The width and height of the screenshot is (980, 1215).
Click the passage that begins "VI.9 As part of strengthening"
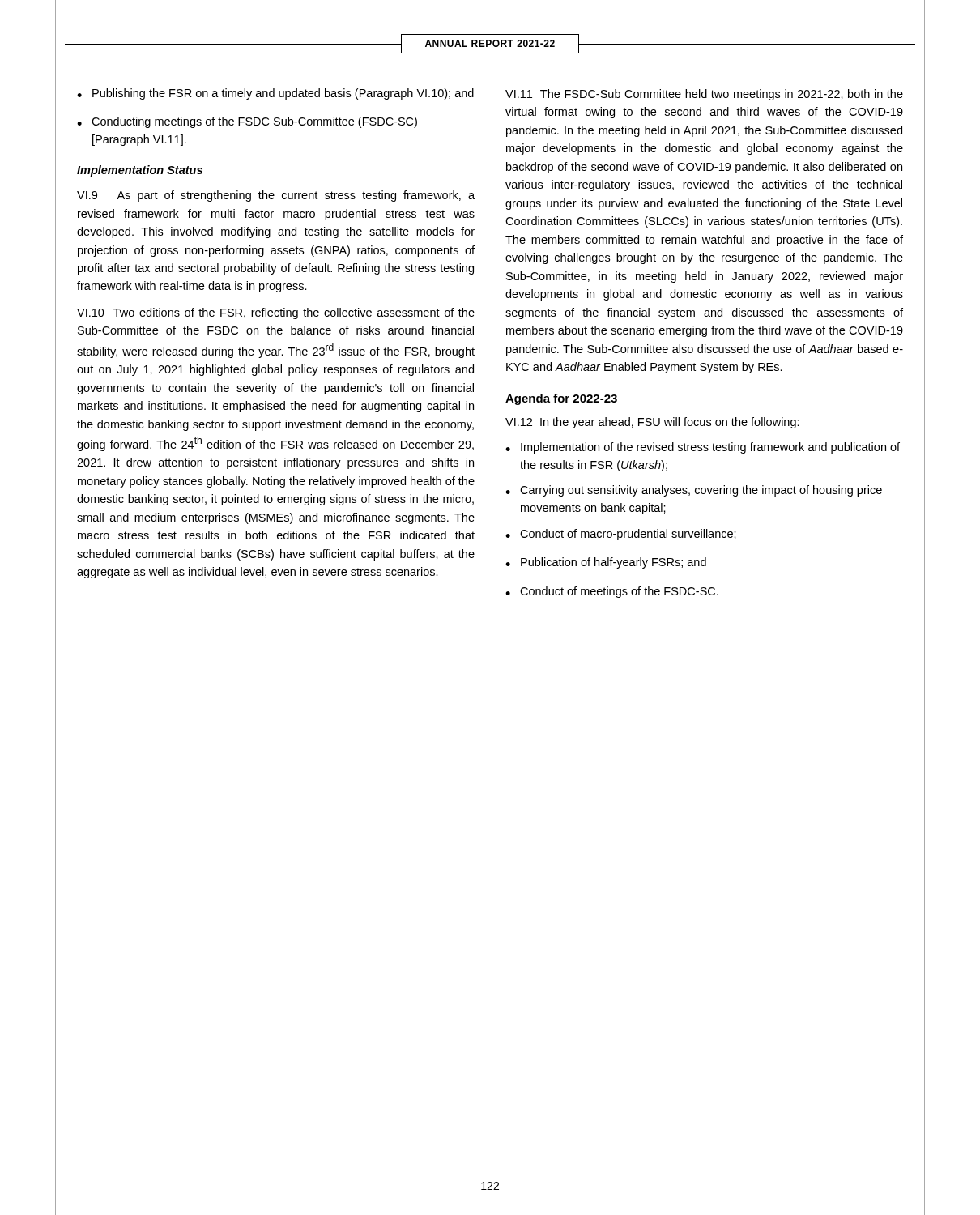[x=276, y=241]
